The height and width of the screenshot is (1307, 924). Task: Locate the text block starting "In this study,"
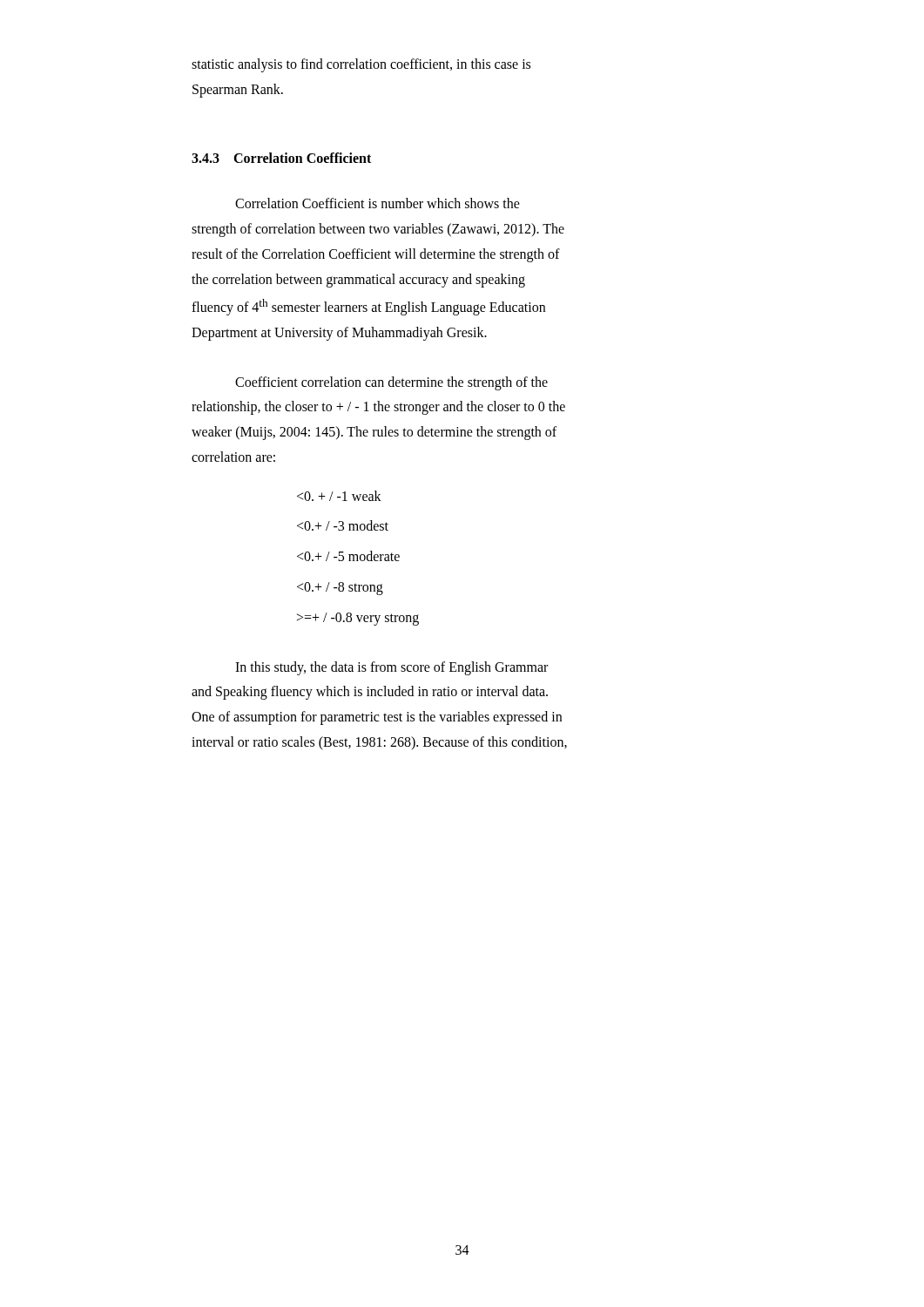488,705
